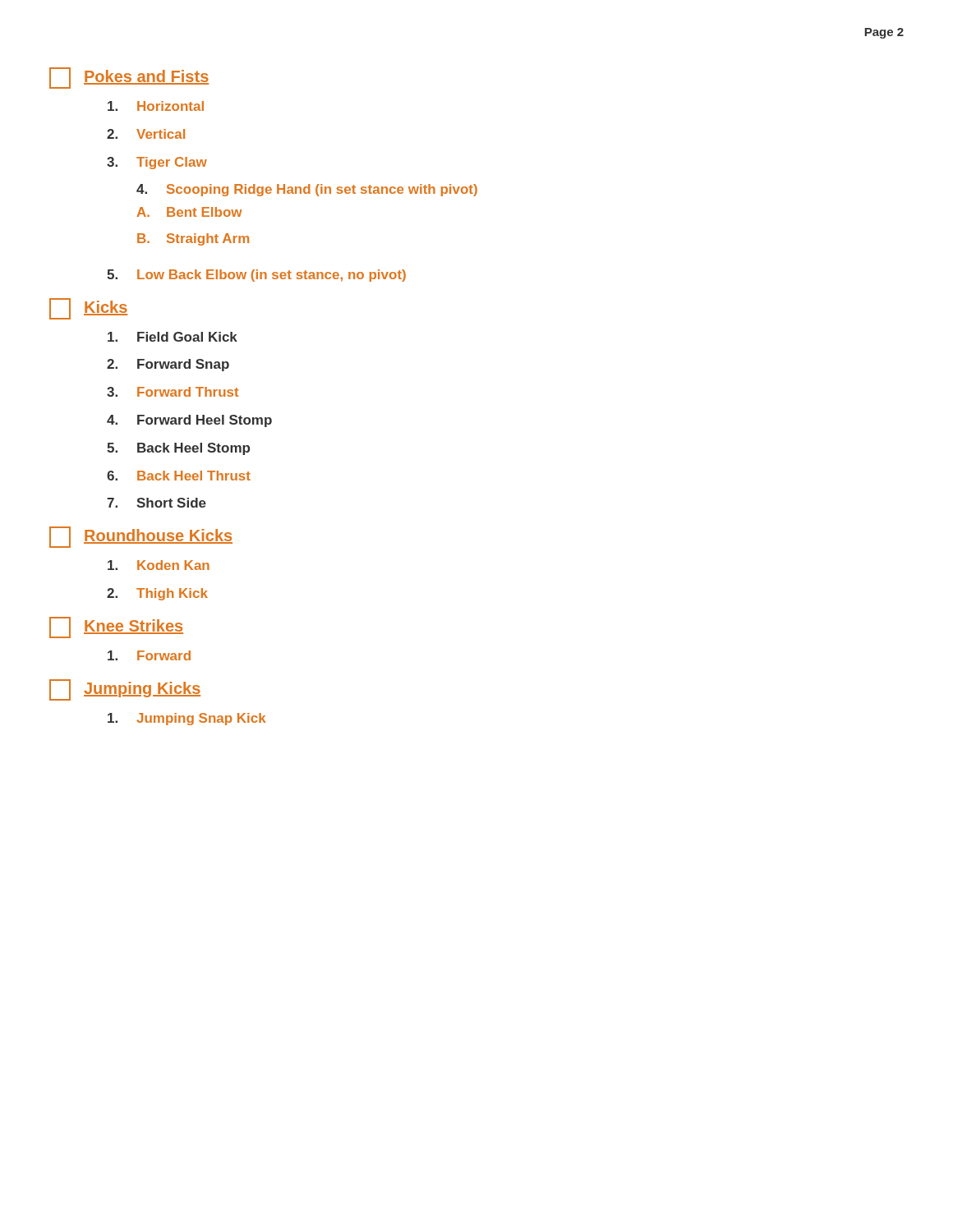Locate the passage starting "5. Low Back Elbow (in set stance, no"
953x1232 pixels.
pyautogui.click(x=257, y=275)
